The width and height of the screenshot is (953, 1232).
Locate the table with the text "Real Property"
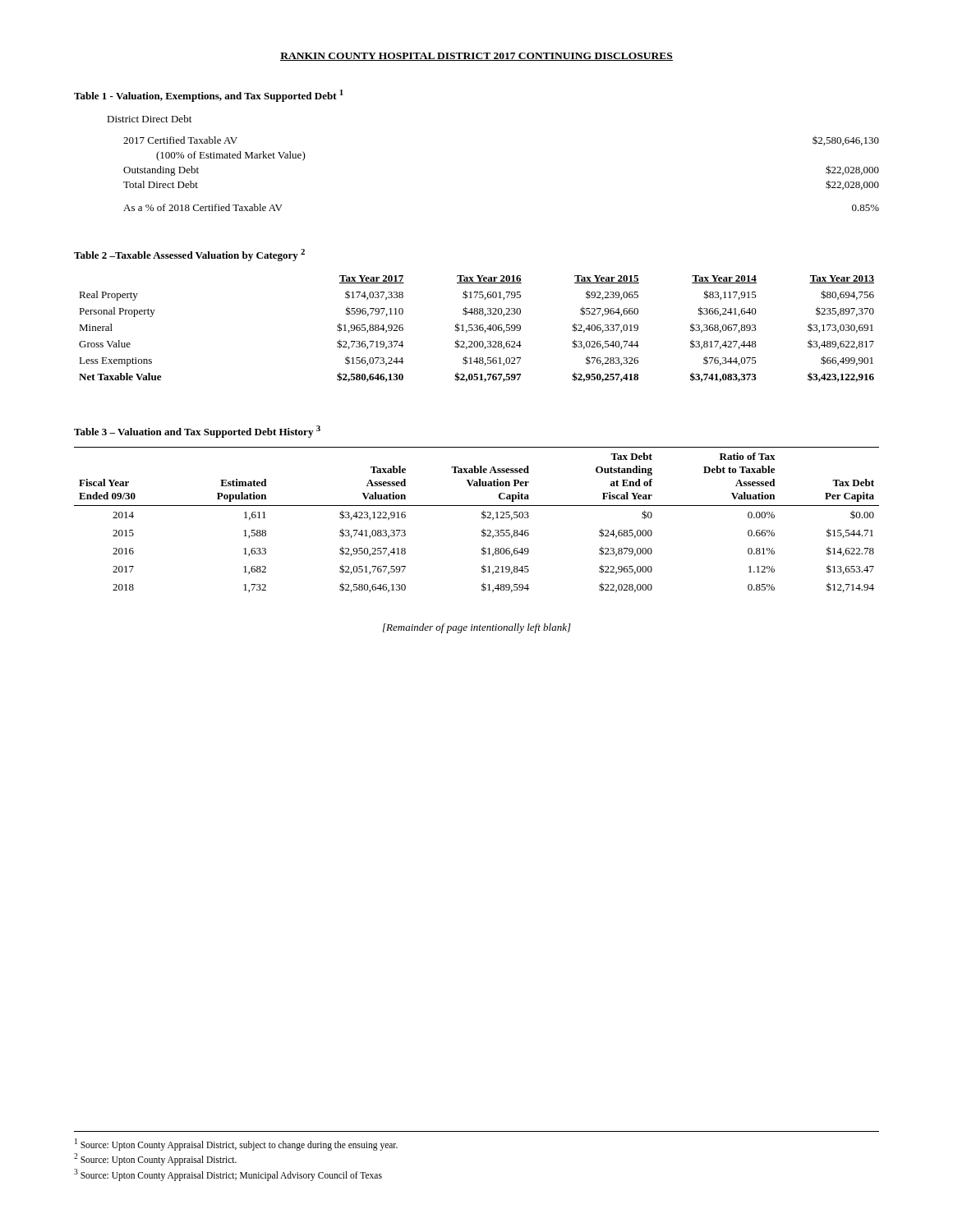(x=476, y=327)
